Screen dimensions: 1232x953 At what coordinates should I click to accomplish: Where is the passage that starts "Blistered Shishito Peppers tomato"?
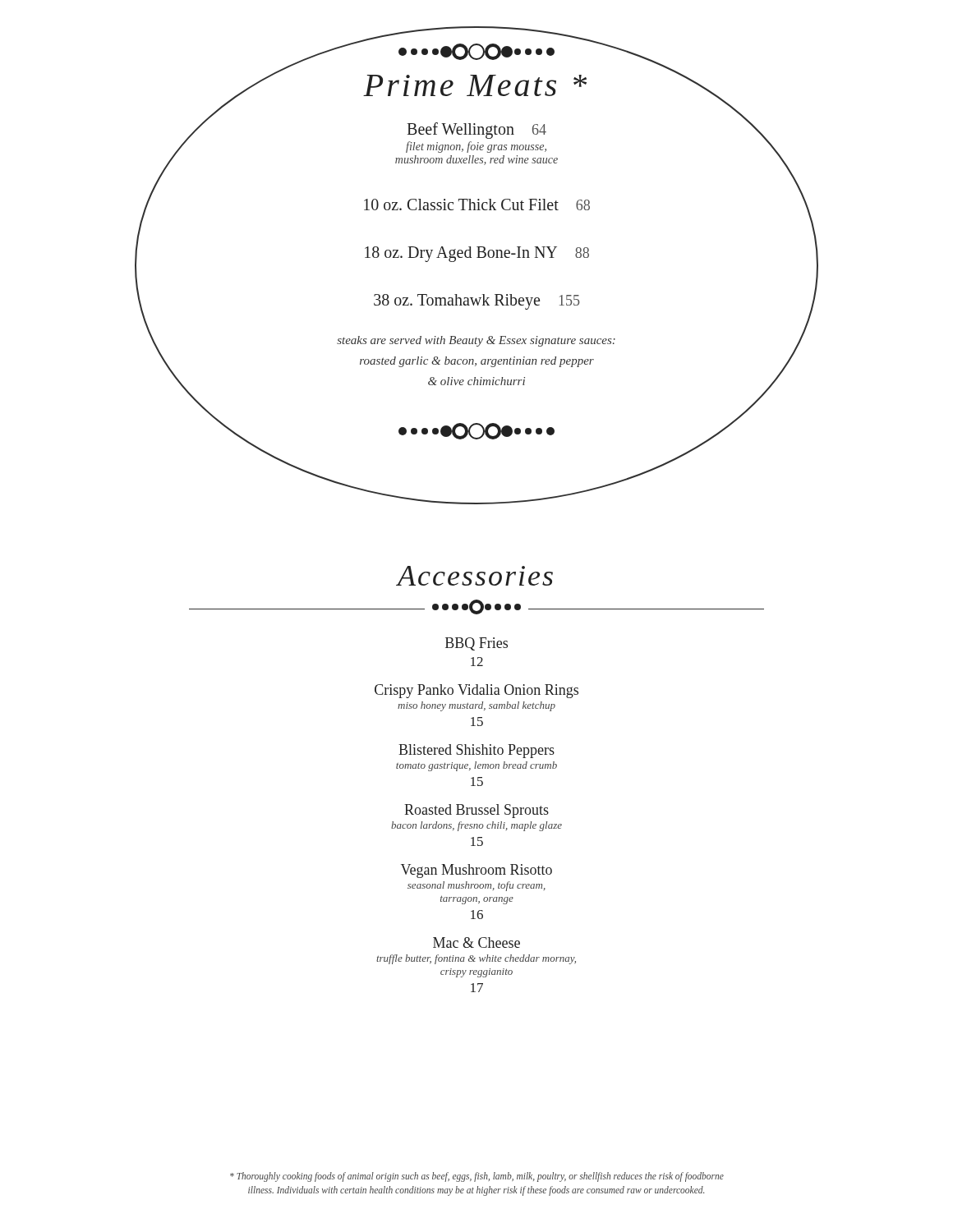click(x=476, y=766)
